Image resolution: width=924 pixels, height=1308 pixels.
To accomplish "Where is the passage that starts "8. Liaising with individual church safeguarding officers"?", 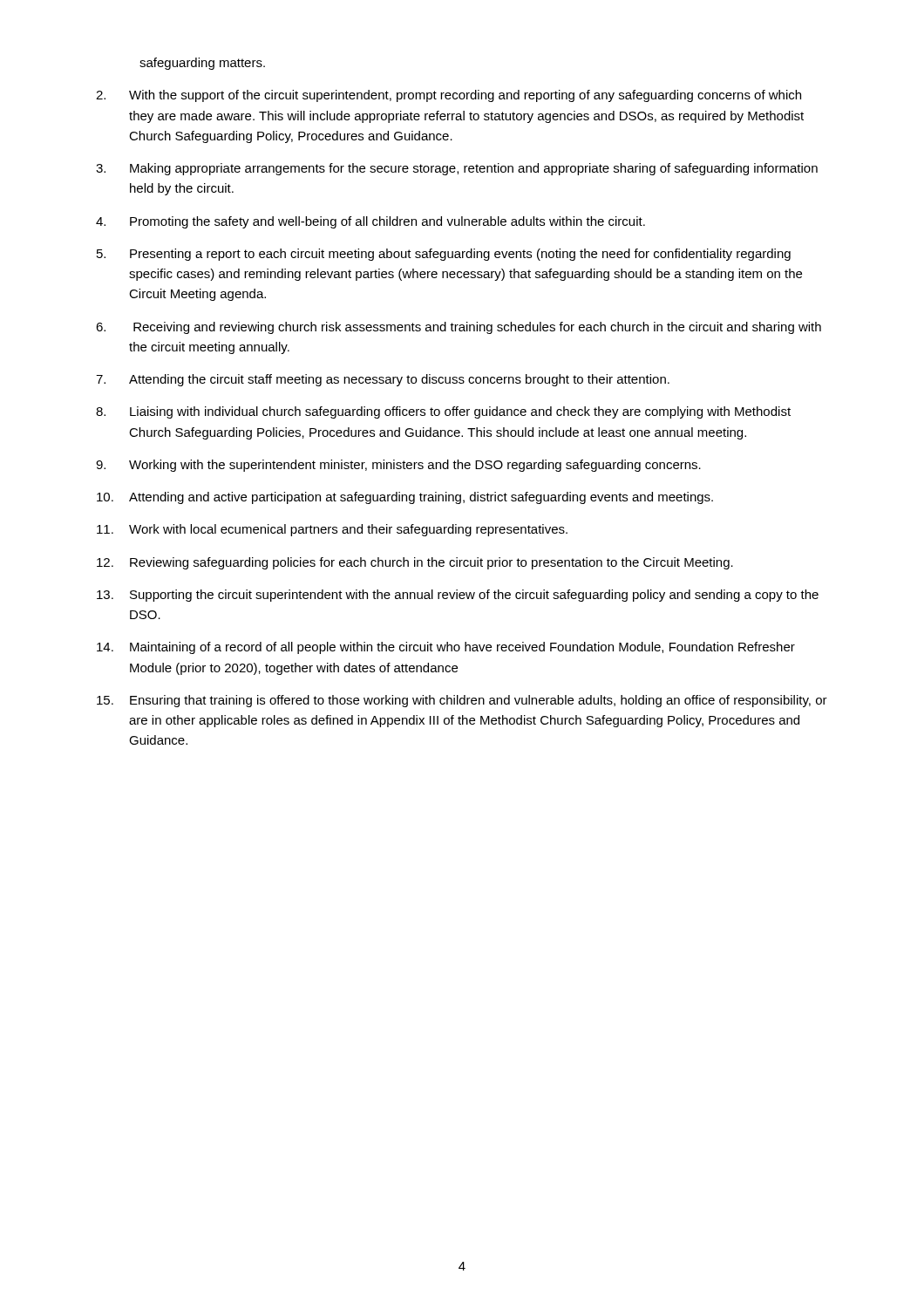I will coord(462,422).
